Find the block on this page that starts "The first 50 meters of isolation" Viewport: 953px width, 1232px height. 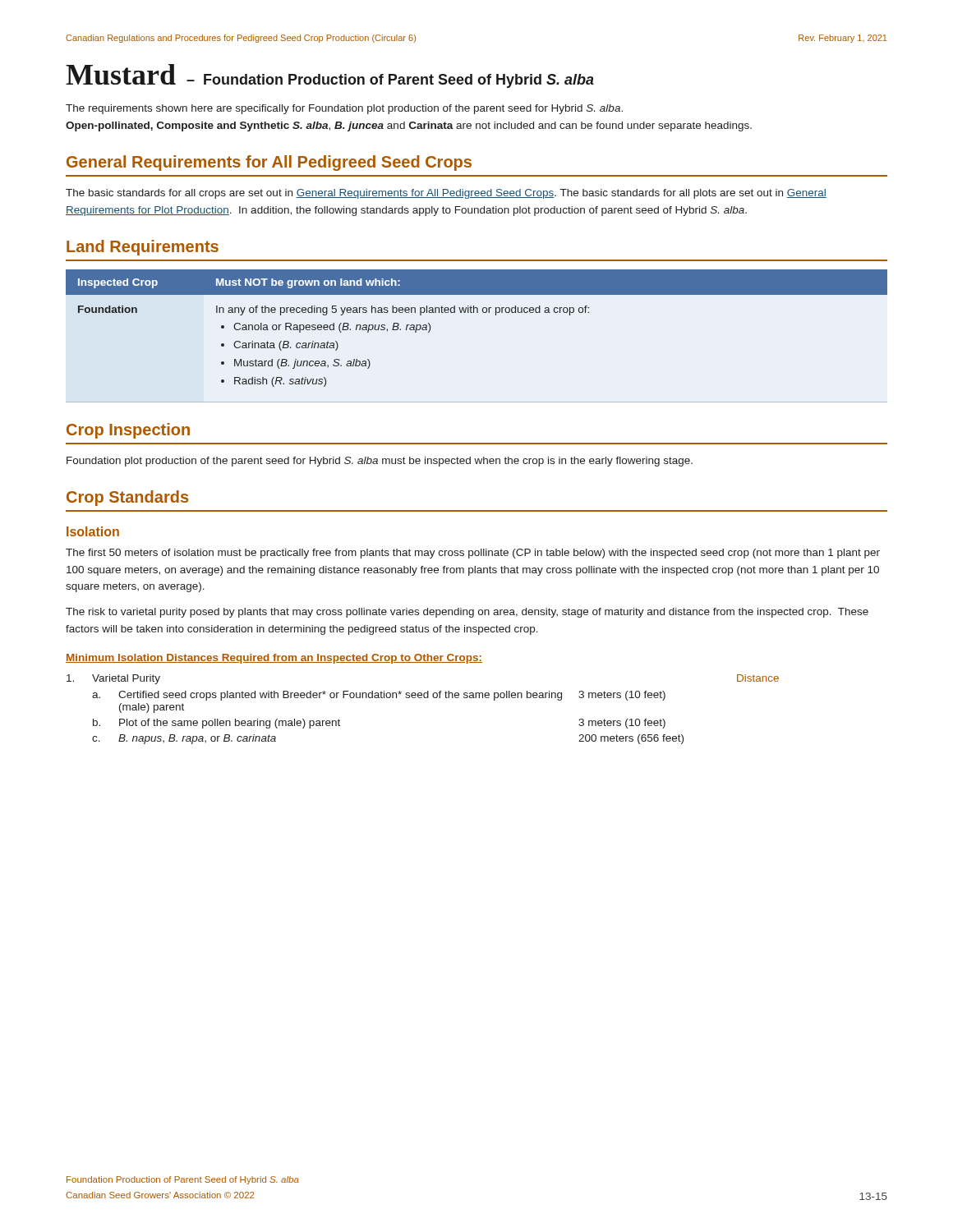click(x=473, y=569)
